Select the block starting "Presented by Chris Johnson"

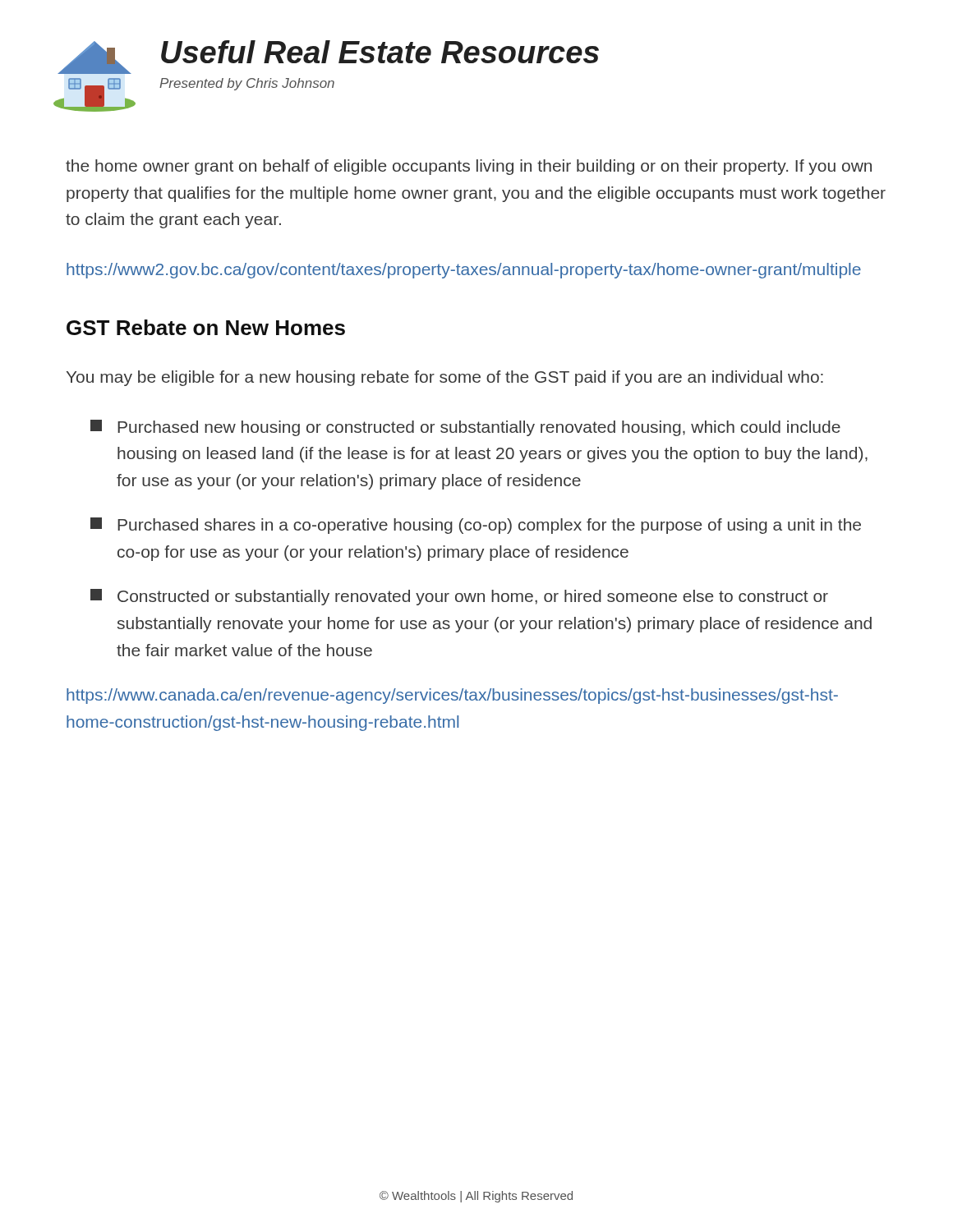tap(247, 83)
